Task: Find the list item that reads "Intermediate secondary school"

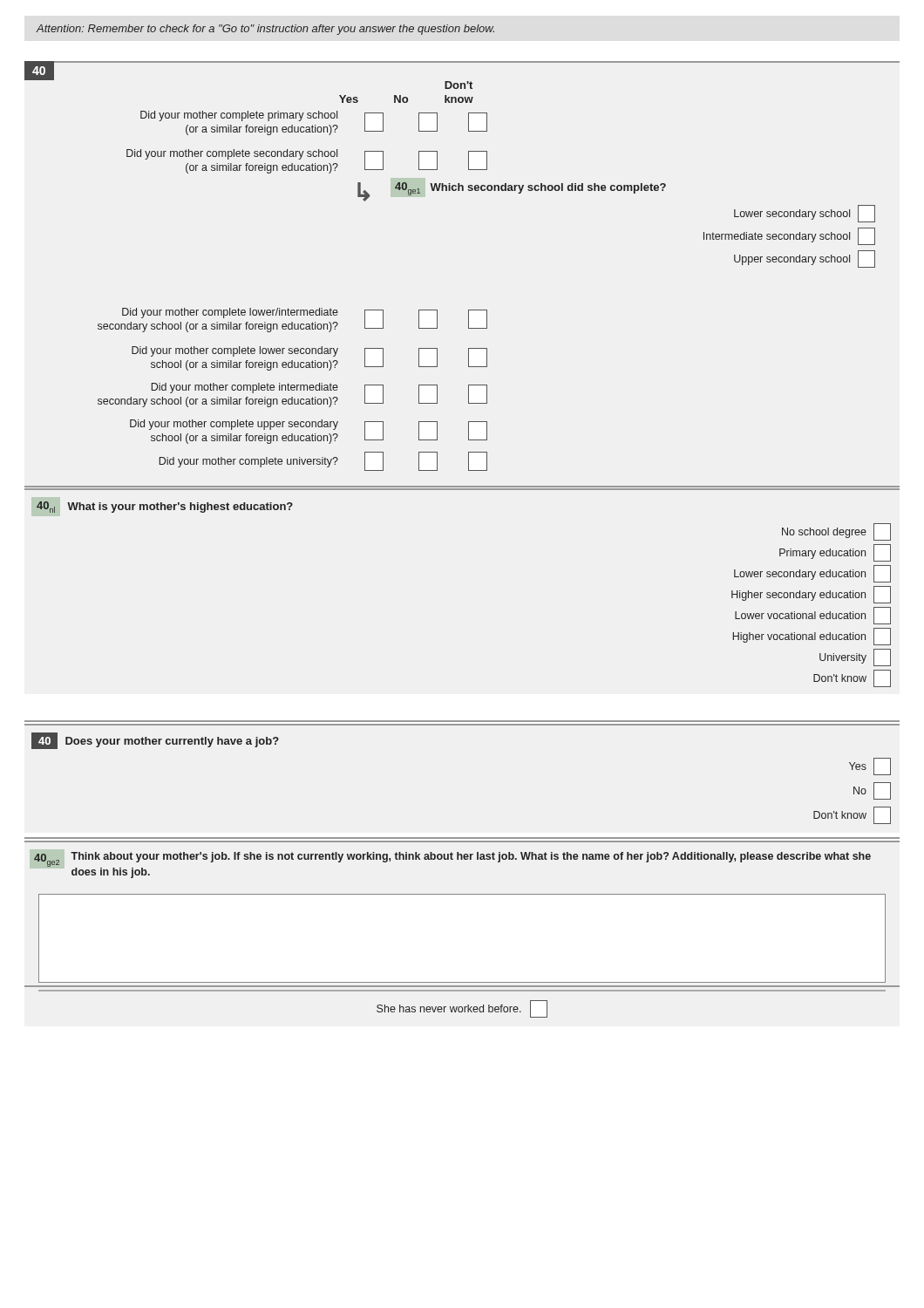Action: point(789,236)
